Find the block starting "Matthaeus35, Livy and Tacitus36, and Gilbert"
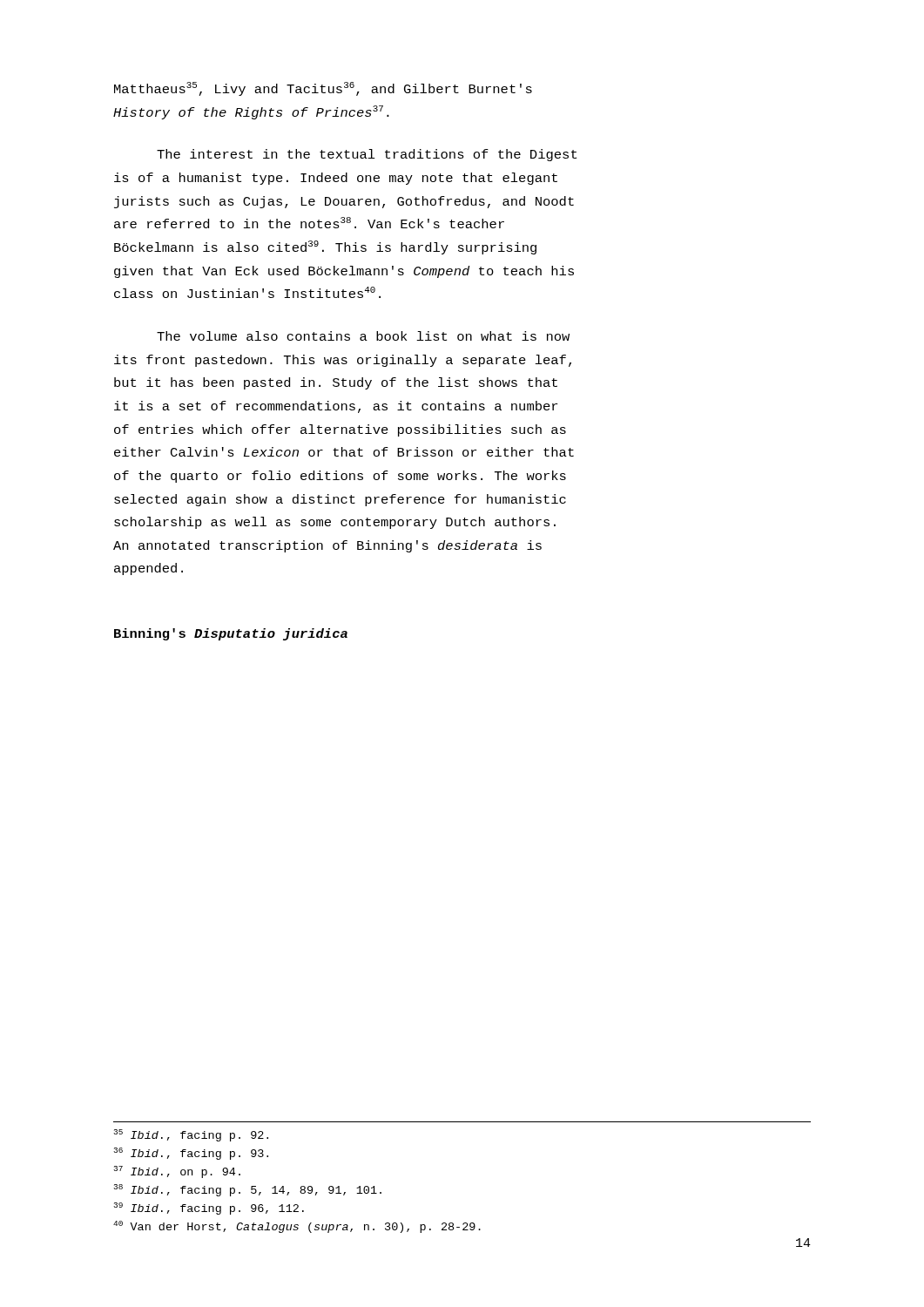924x1307 pixels. (x=462, y=102)
